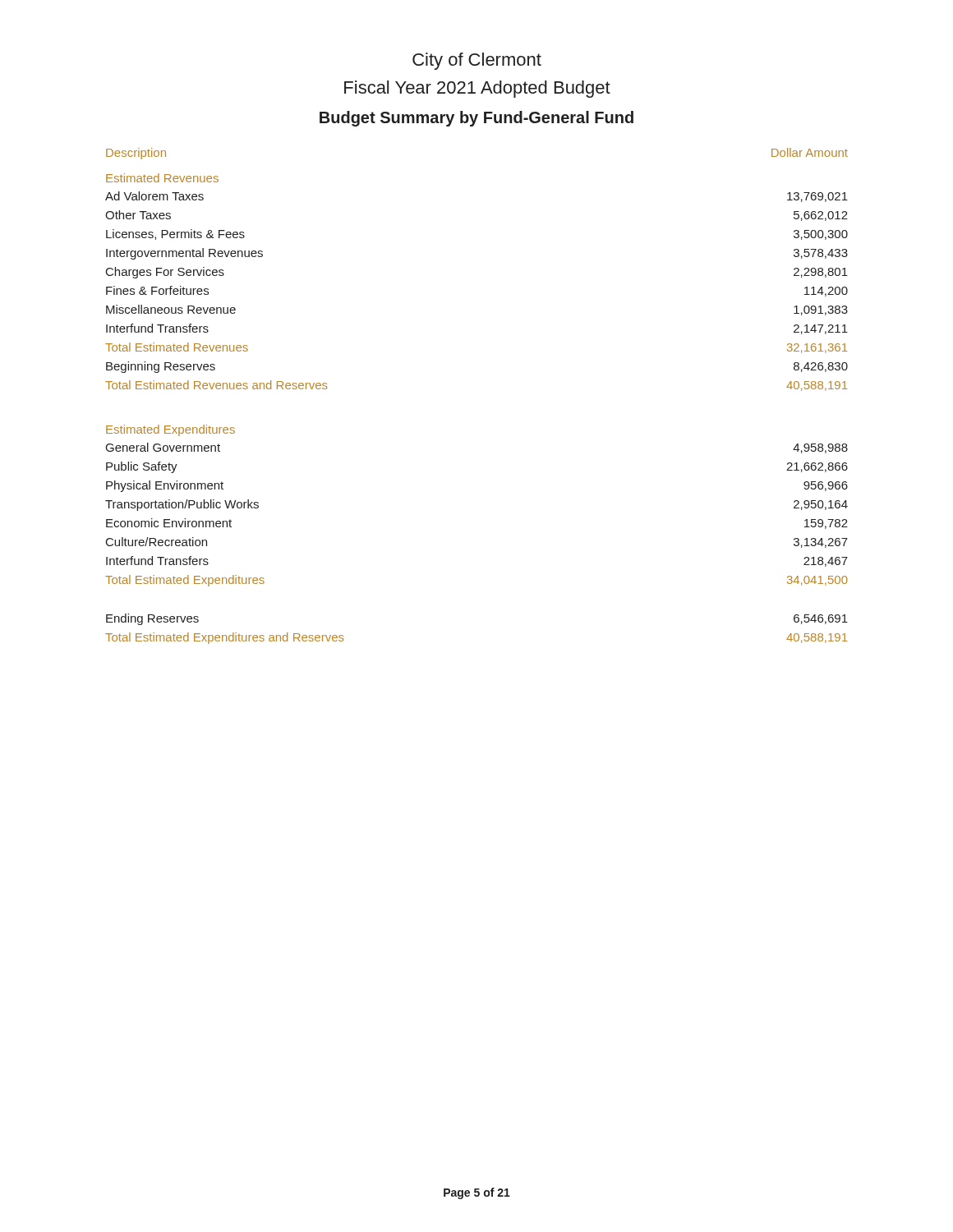
Task: Locate the title with the text "Fiscal Year 2021 Adopted Budget"
Action: (476, 87)
